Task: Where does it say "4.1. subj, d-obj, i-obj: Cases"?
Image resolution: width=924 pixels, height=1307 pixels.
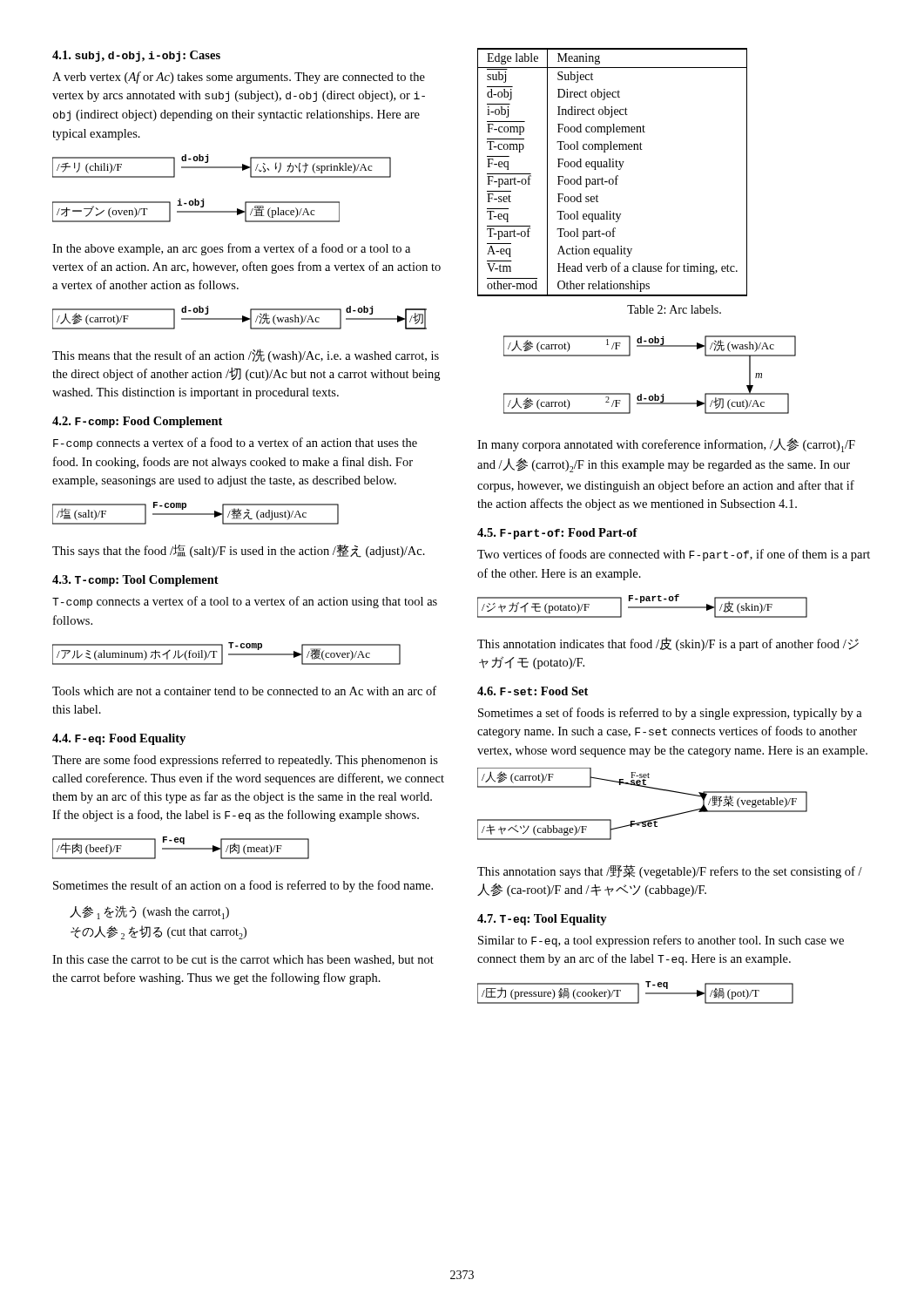Action: tap(136, 55)
